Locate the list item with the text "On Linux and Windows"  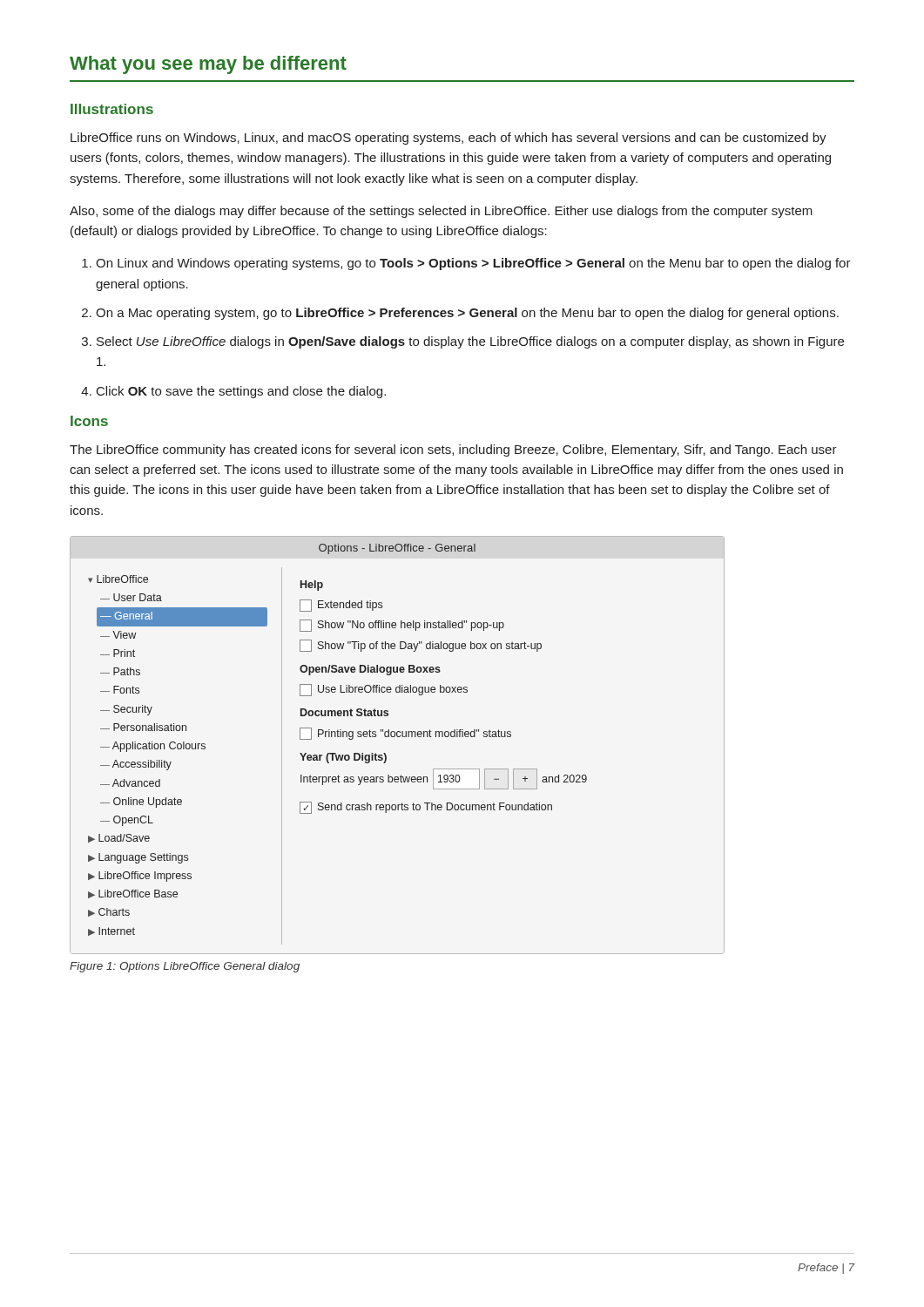click(475, 273)
